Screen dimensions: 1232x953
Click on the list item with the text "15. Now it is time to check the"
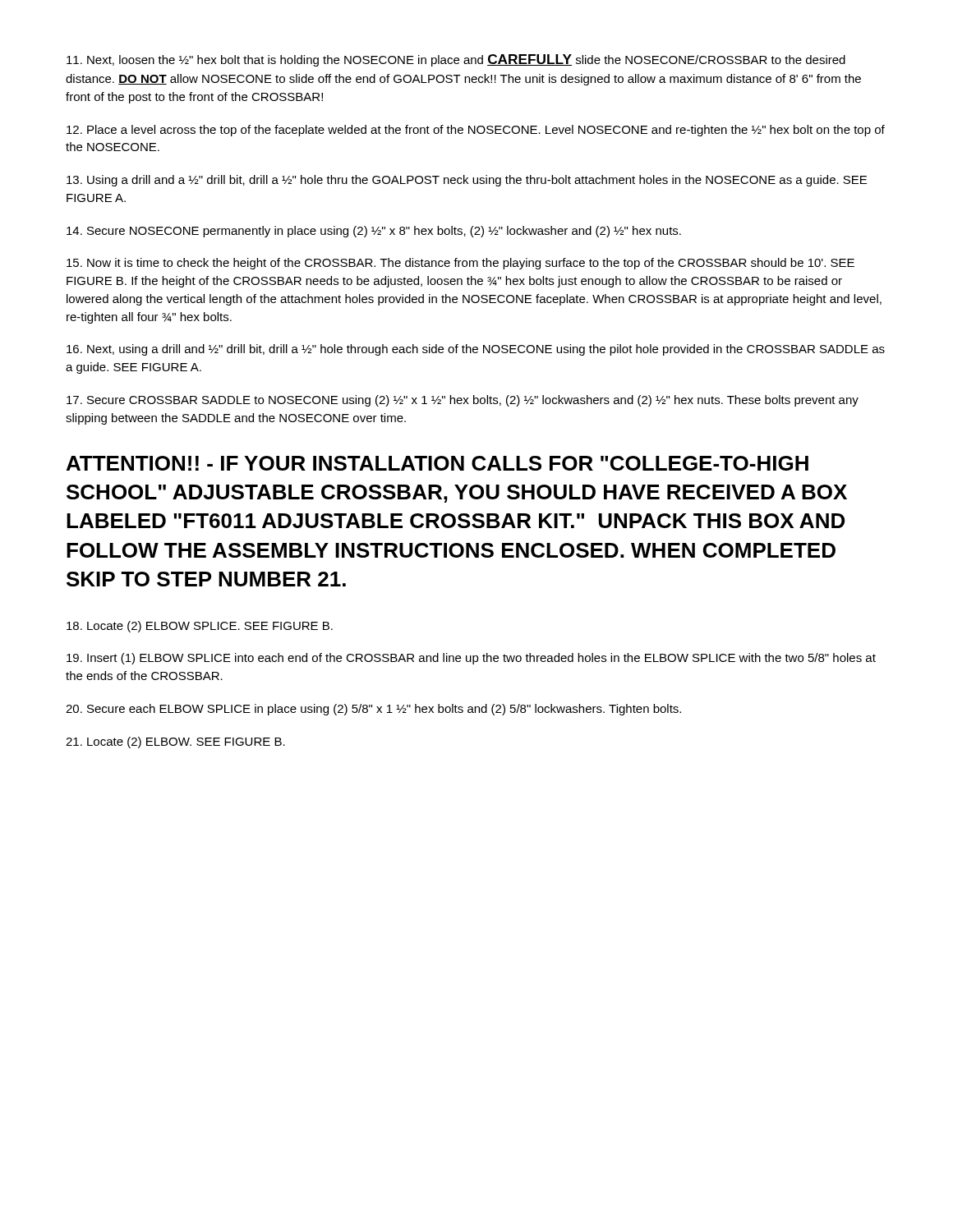point(474,289)
